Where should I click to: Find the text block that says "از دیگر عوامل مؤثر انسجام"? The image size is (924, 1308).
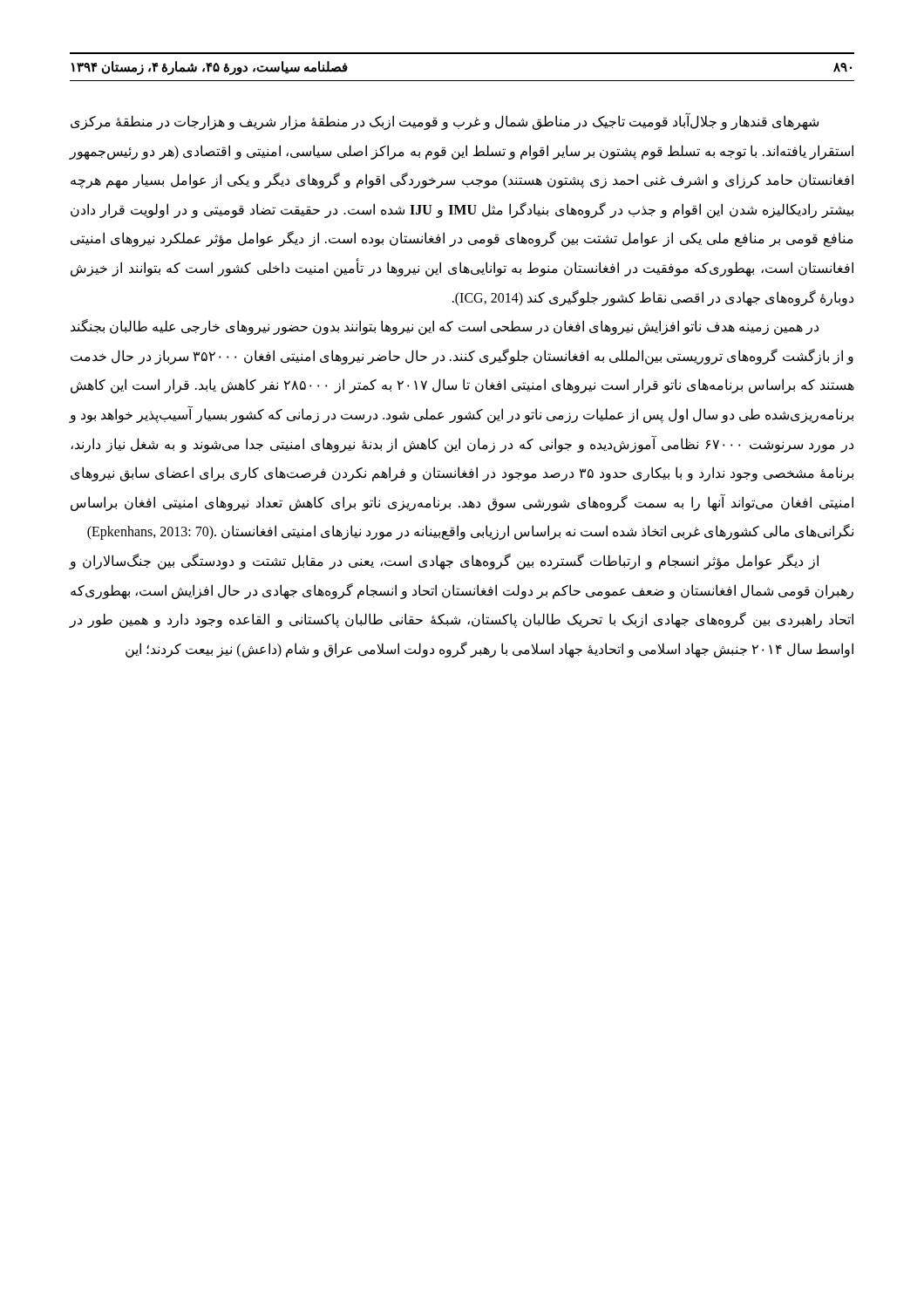(x=462, y=605)
